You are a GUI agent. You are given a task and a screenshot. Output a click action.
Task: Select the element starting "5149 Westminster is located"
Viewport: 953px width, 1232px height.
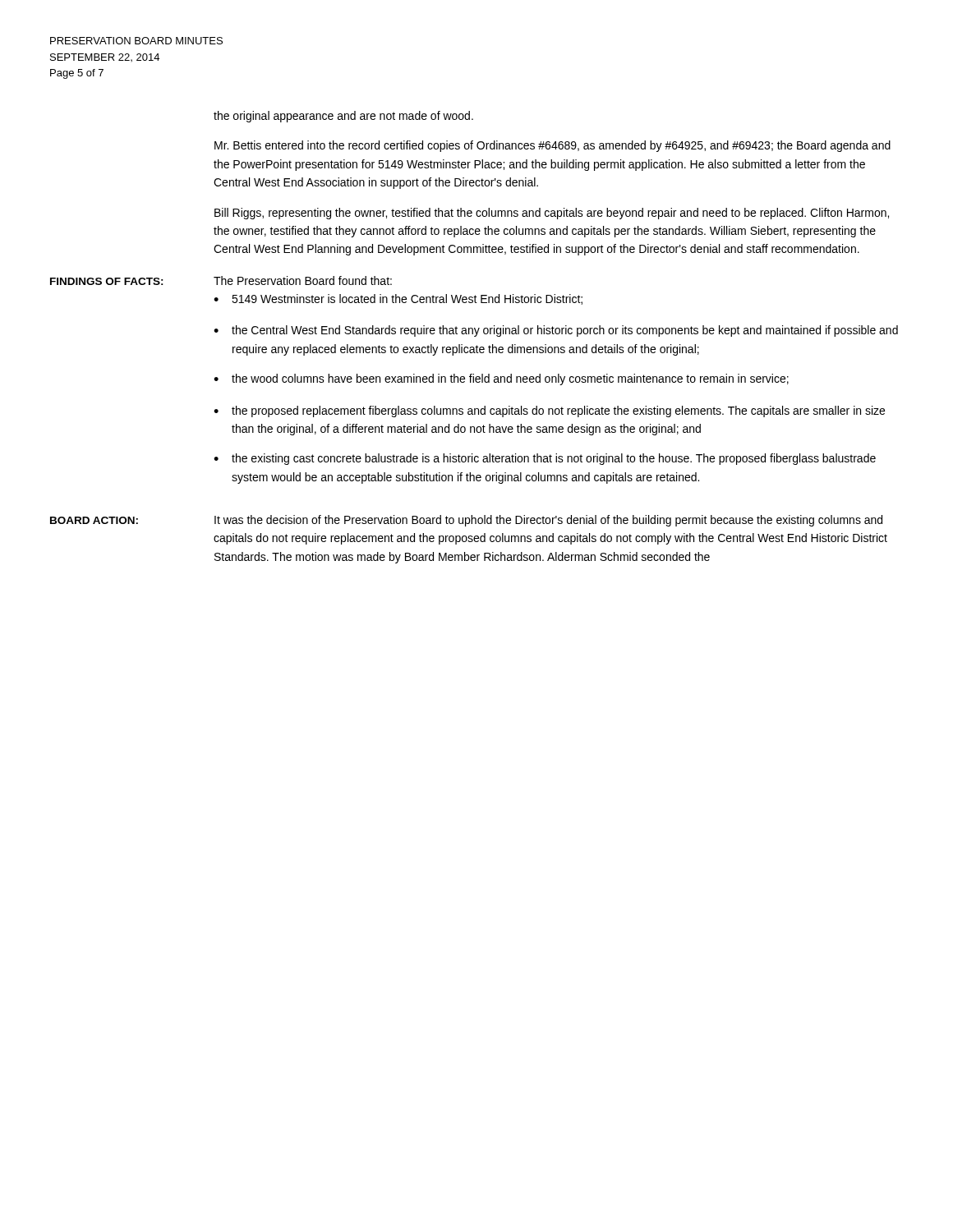tap(408, 299)
